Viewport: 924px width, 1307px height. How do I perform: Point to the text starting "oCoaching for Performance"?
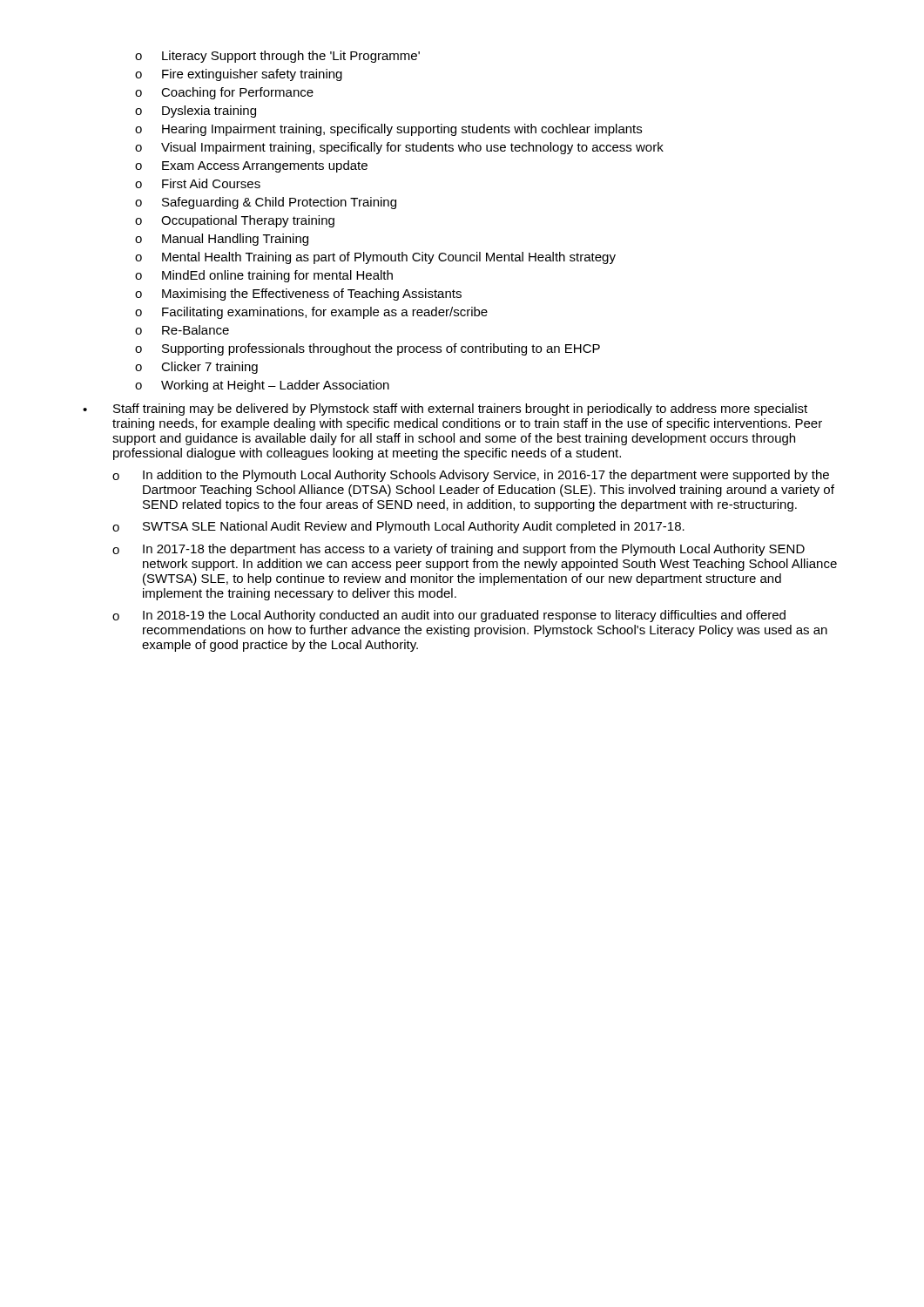click(224, 92)
